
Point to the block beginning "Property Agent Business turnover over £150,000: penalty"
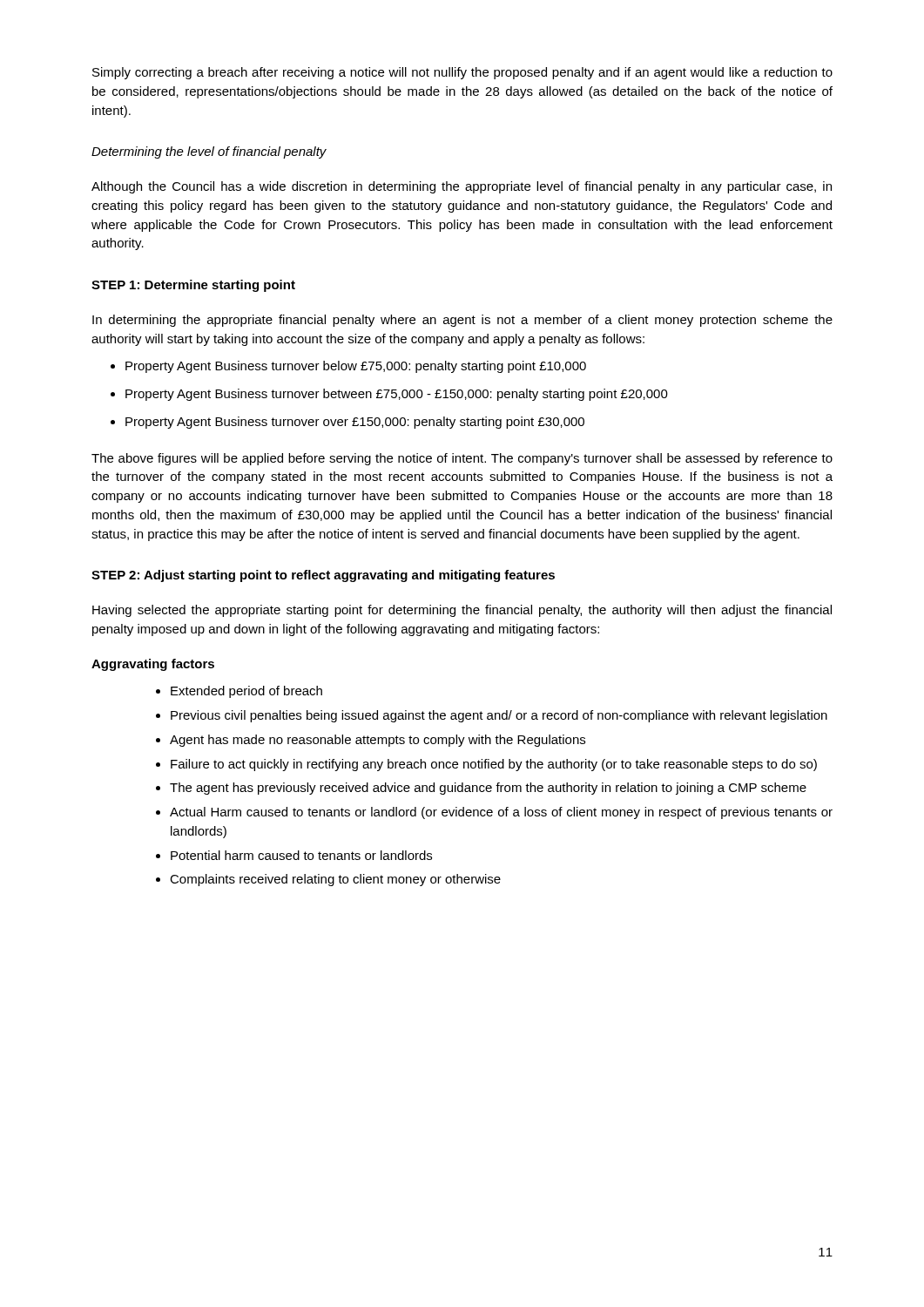[x=462, y=421]
